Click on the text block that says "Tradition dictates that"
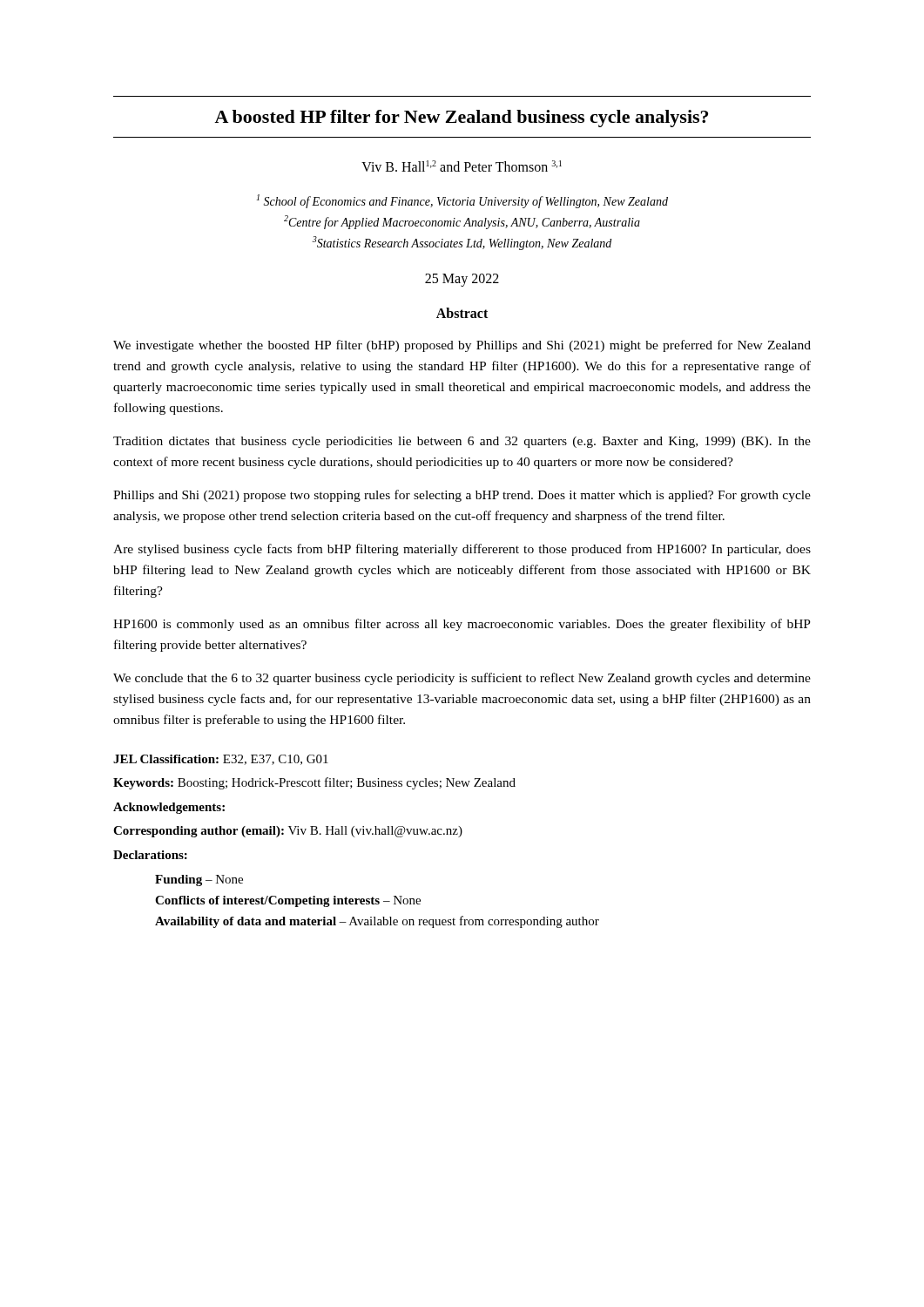Screen dimensions: 1307x924 point(462,451)
